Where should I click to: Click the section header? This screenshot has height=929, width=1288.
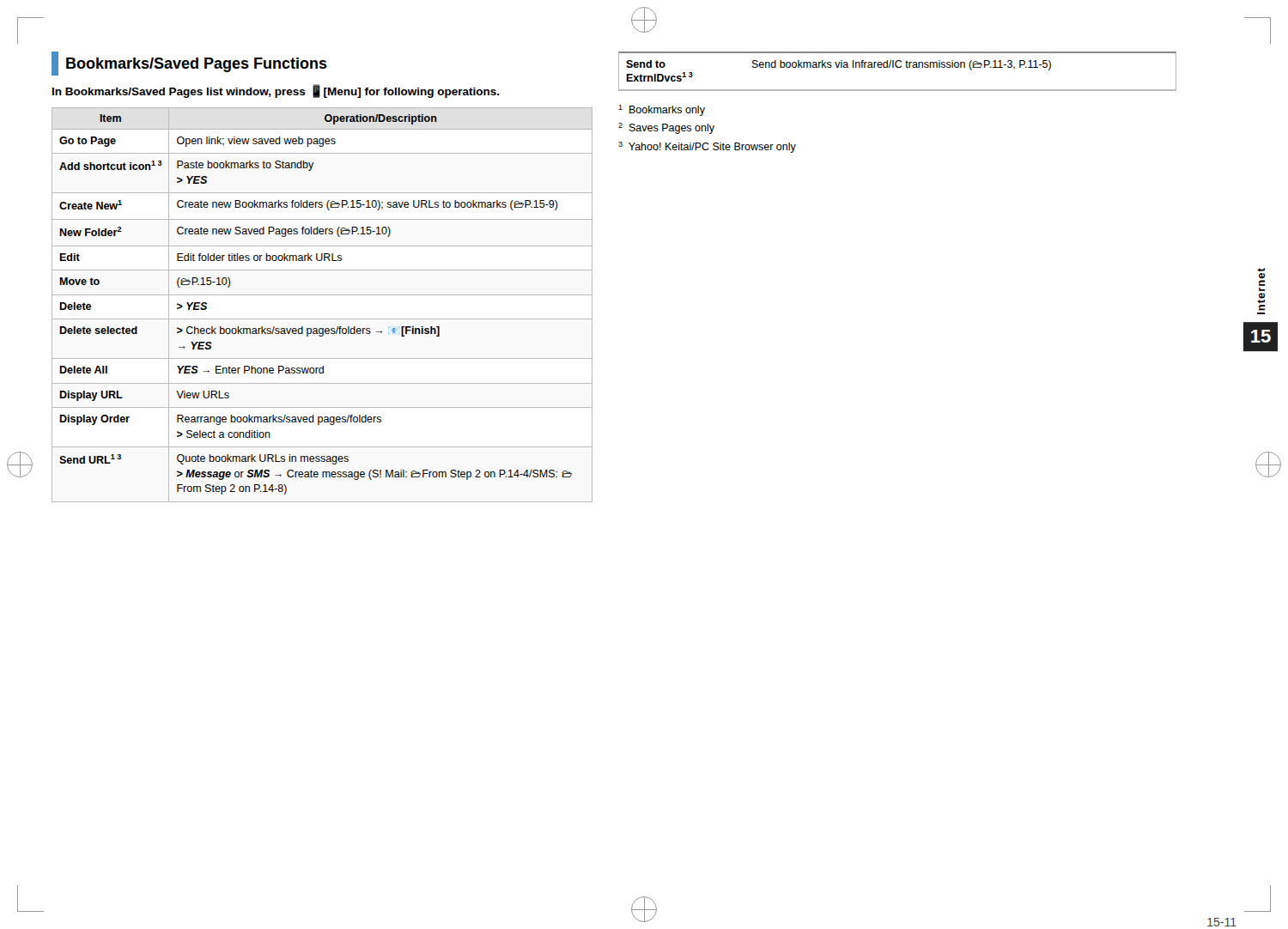(1261, 291)
